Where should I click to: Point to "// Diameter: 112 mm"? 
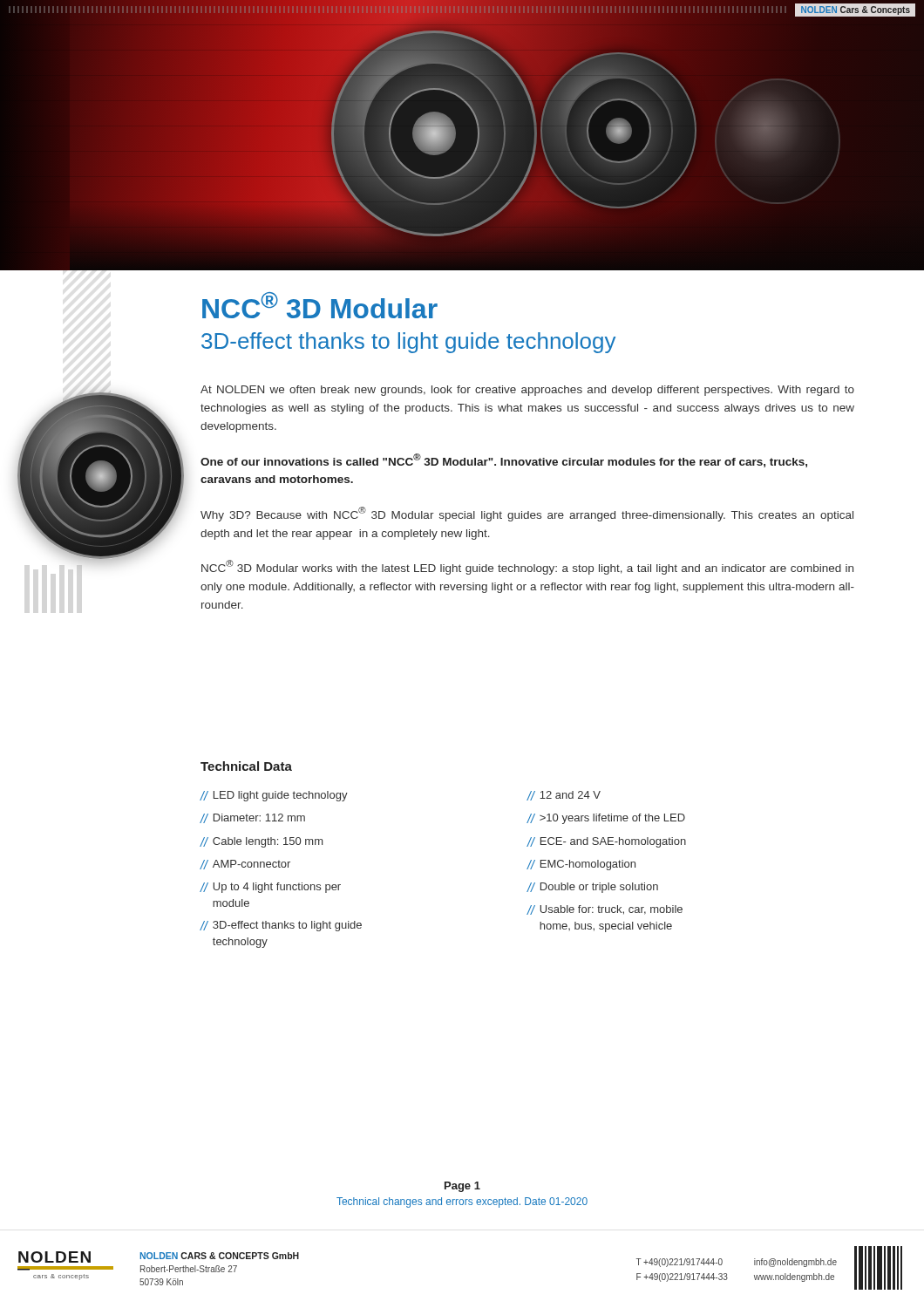click(253, 819)
